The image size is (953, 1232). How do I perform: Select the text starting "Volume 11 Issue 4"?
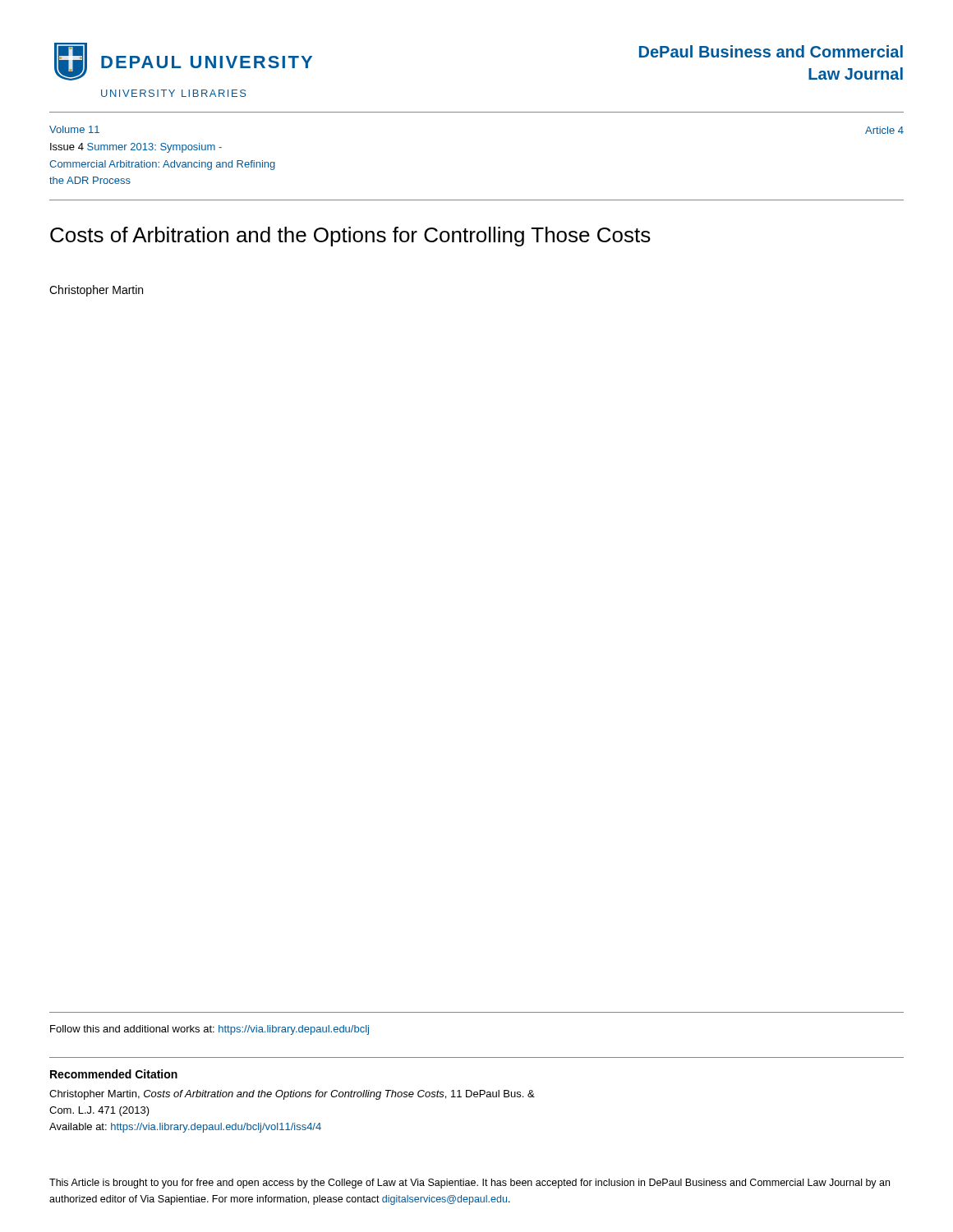click(74, 129)
